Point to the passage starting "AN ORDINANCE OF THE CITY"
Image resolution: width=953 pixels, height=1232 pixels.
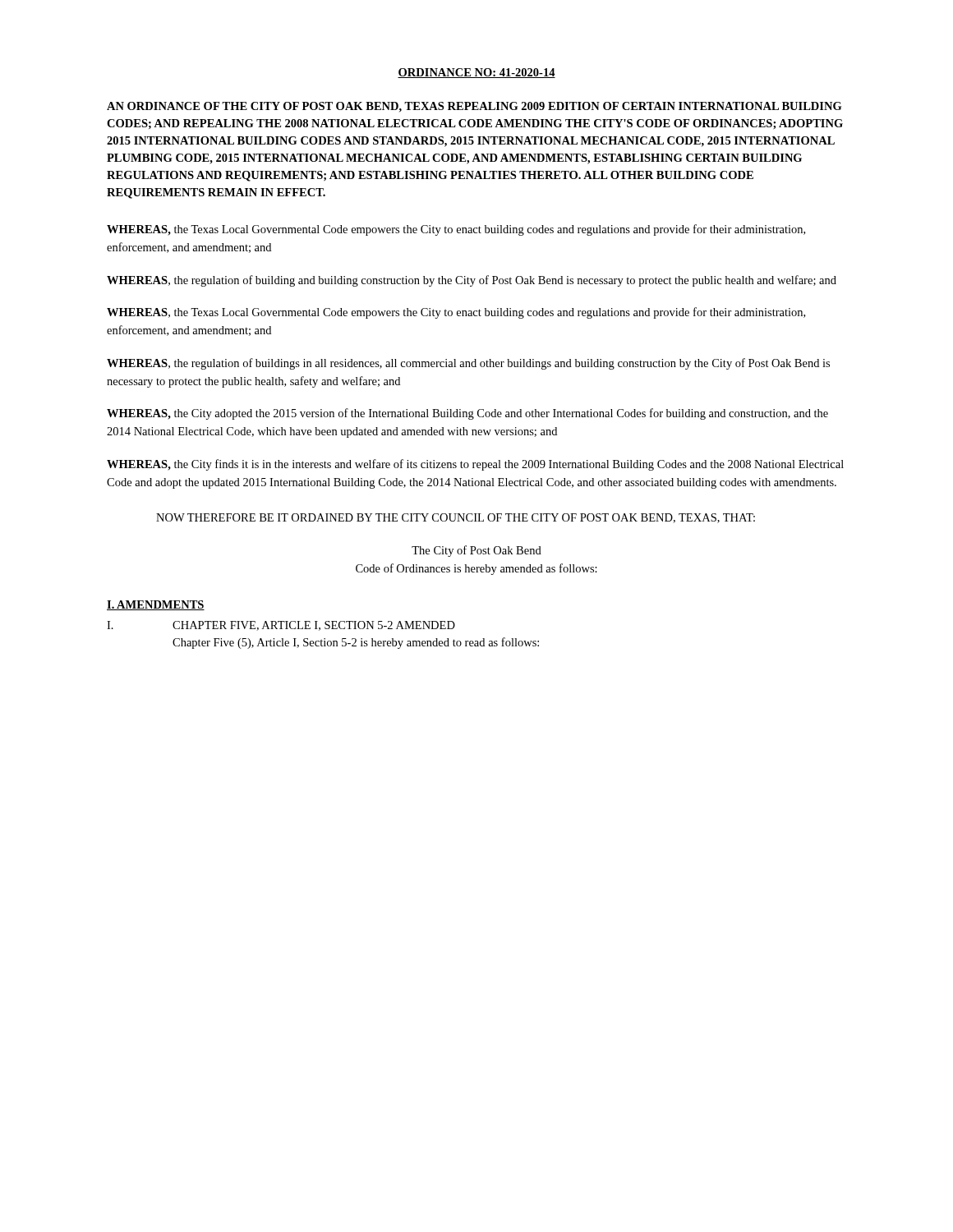click(x=475, y=149)
